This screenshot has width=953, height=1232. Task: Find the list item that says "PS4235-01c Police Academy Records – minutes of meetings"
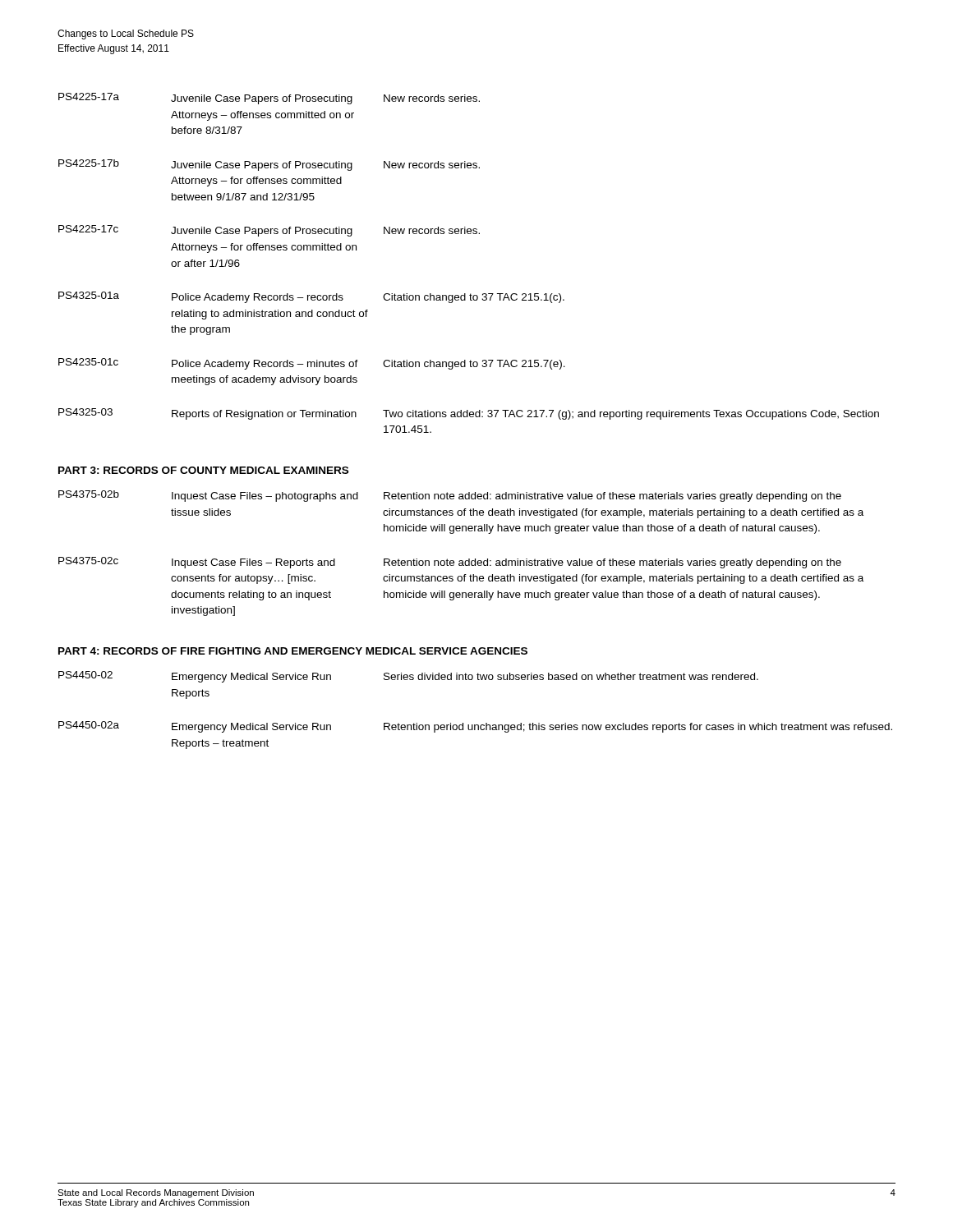point(476,372)
